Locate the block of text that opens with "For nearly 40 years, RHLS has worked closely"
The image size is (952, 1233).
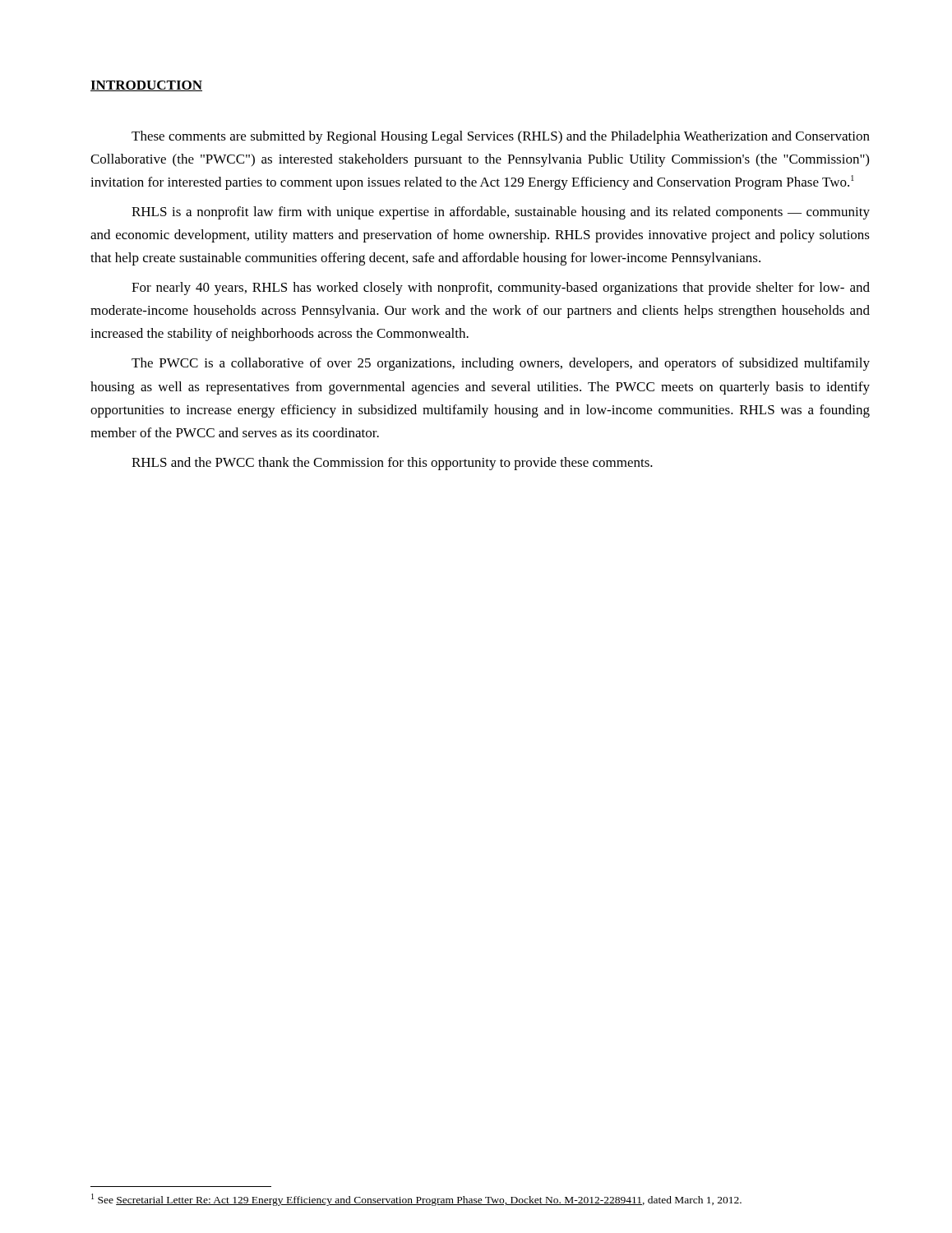coord(480,311)
